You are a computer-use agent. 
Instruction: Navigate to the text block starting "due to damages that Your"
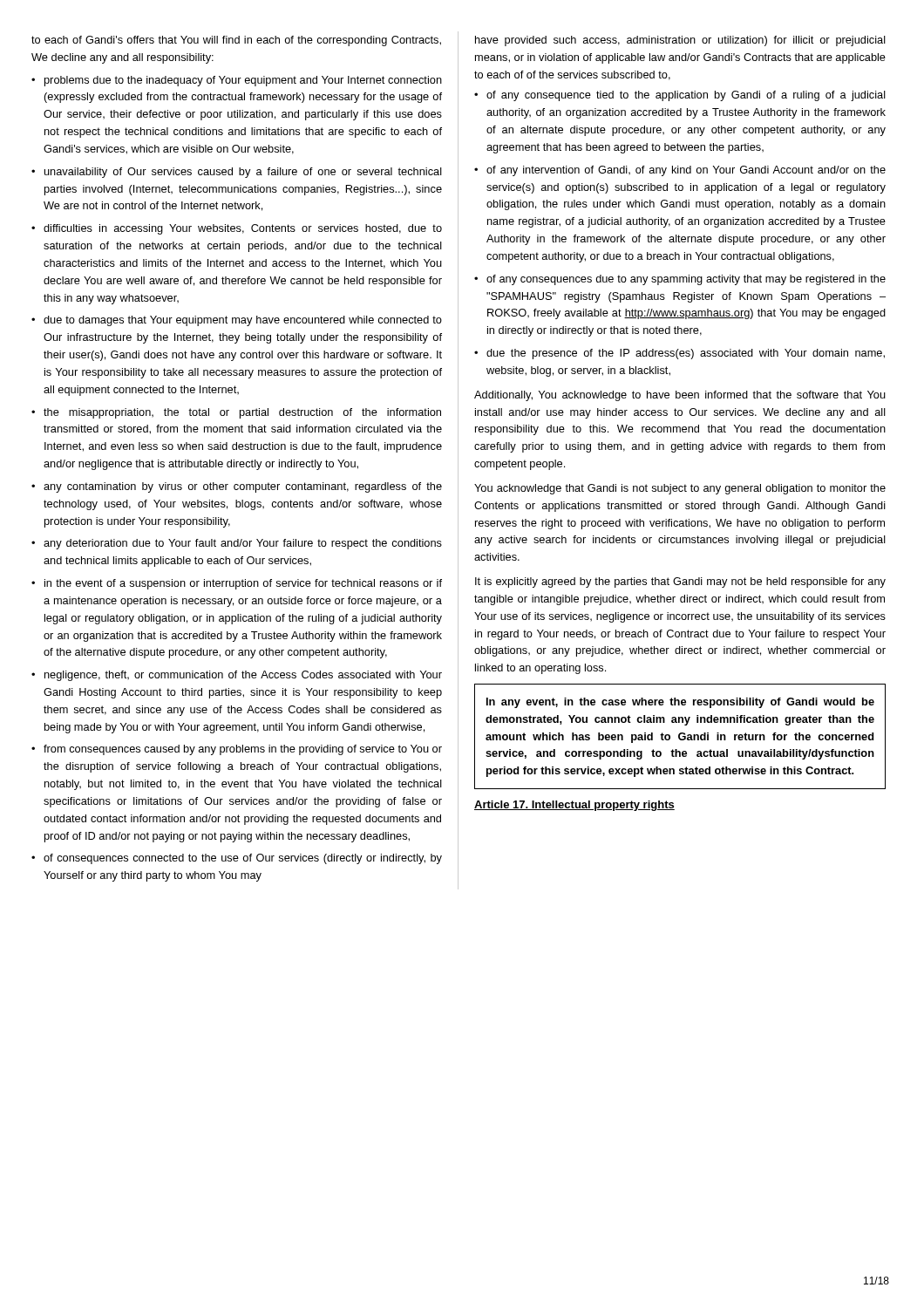pos(243,355)
